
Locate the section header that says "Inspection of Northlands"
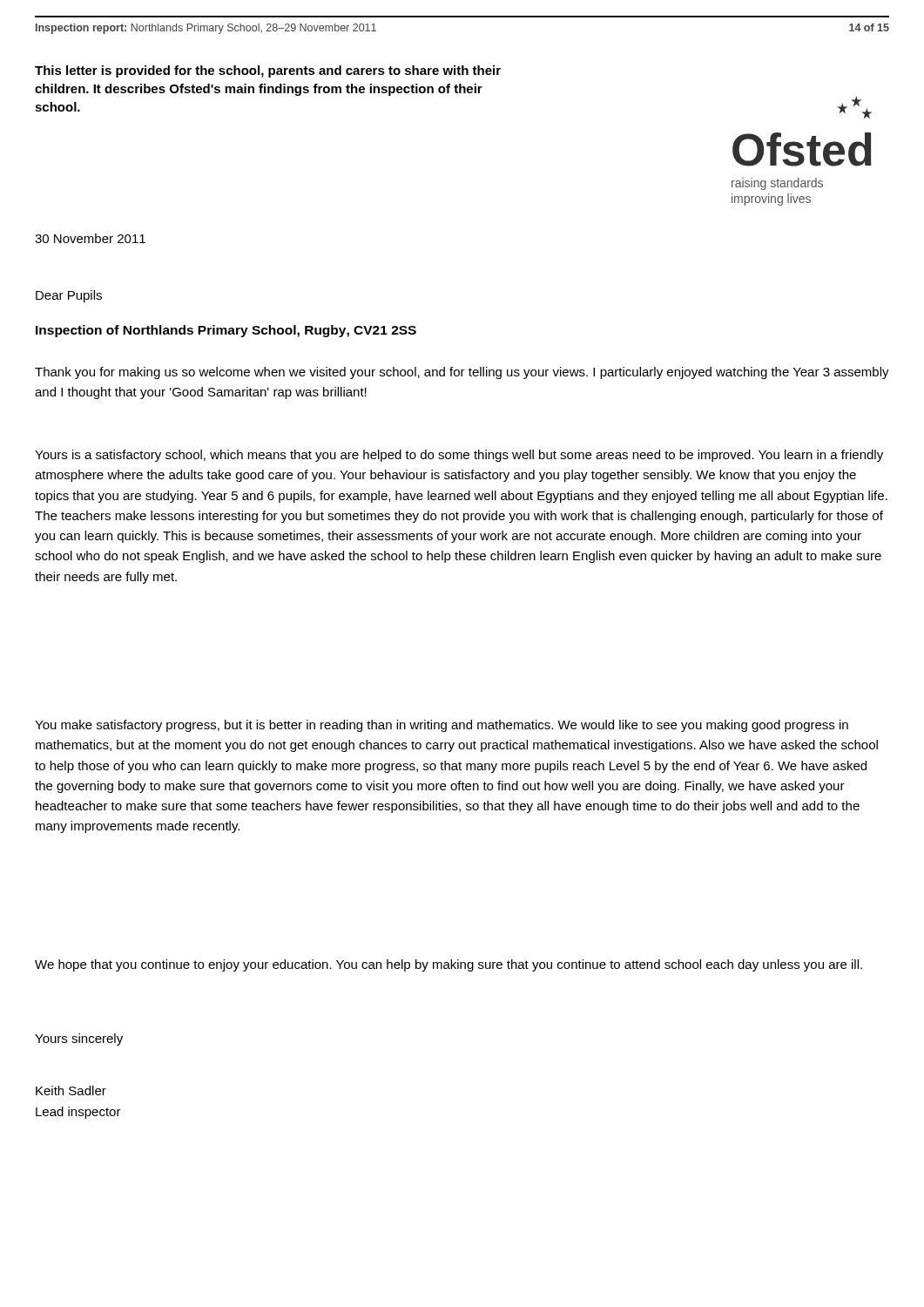[x=226, y=330]
